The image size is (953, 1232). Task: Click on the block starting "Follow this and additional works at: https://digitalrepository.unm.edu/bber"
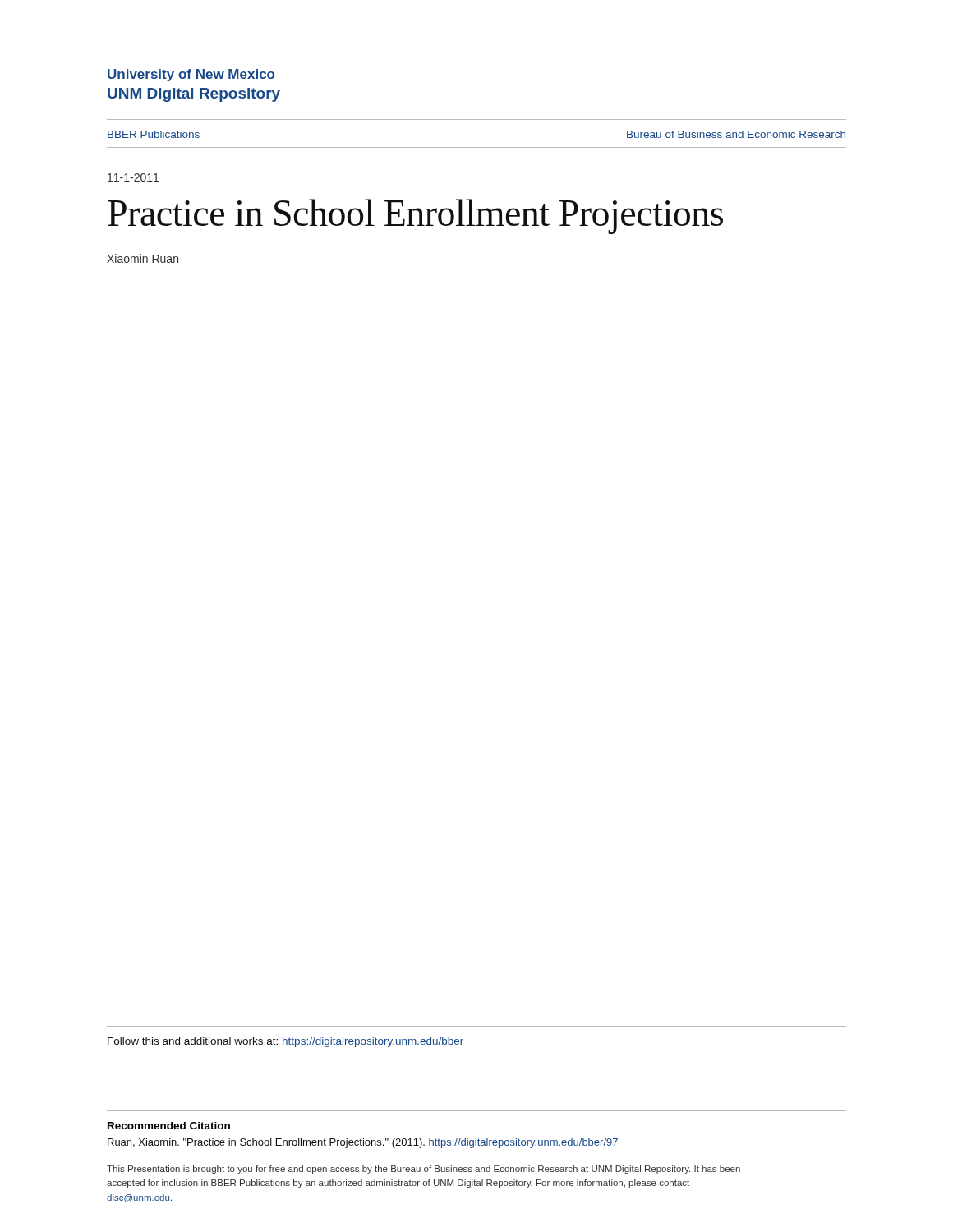point(285,1041)
